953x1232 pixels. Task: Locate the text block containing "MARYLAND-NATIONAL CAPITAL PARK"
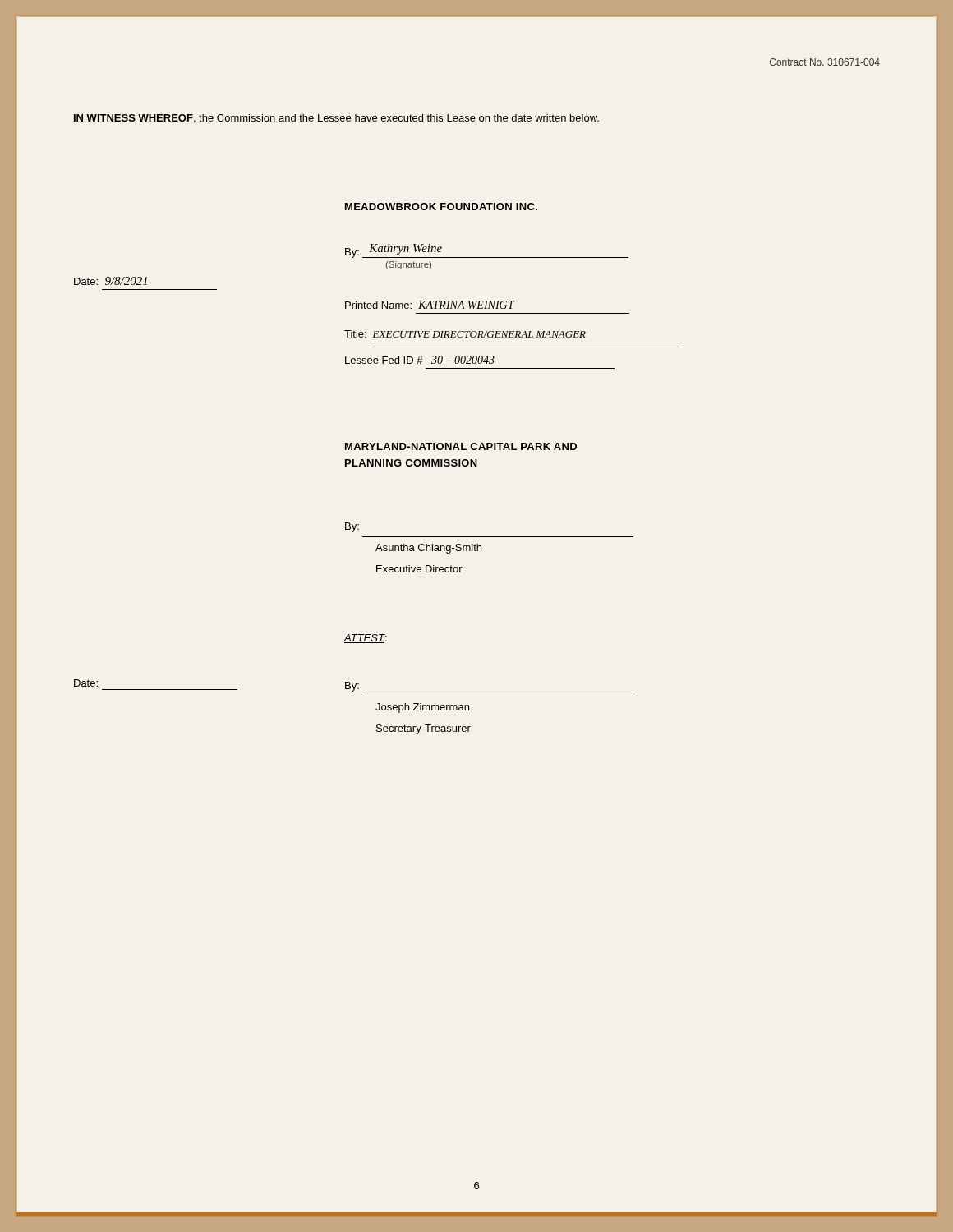point(461,455)
